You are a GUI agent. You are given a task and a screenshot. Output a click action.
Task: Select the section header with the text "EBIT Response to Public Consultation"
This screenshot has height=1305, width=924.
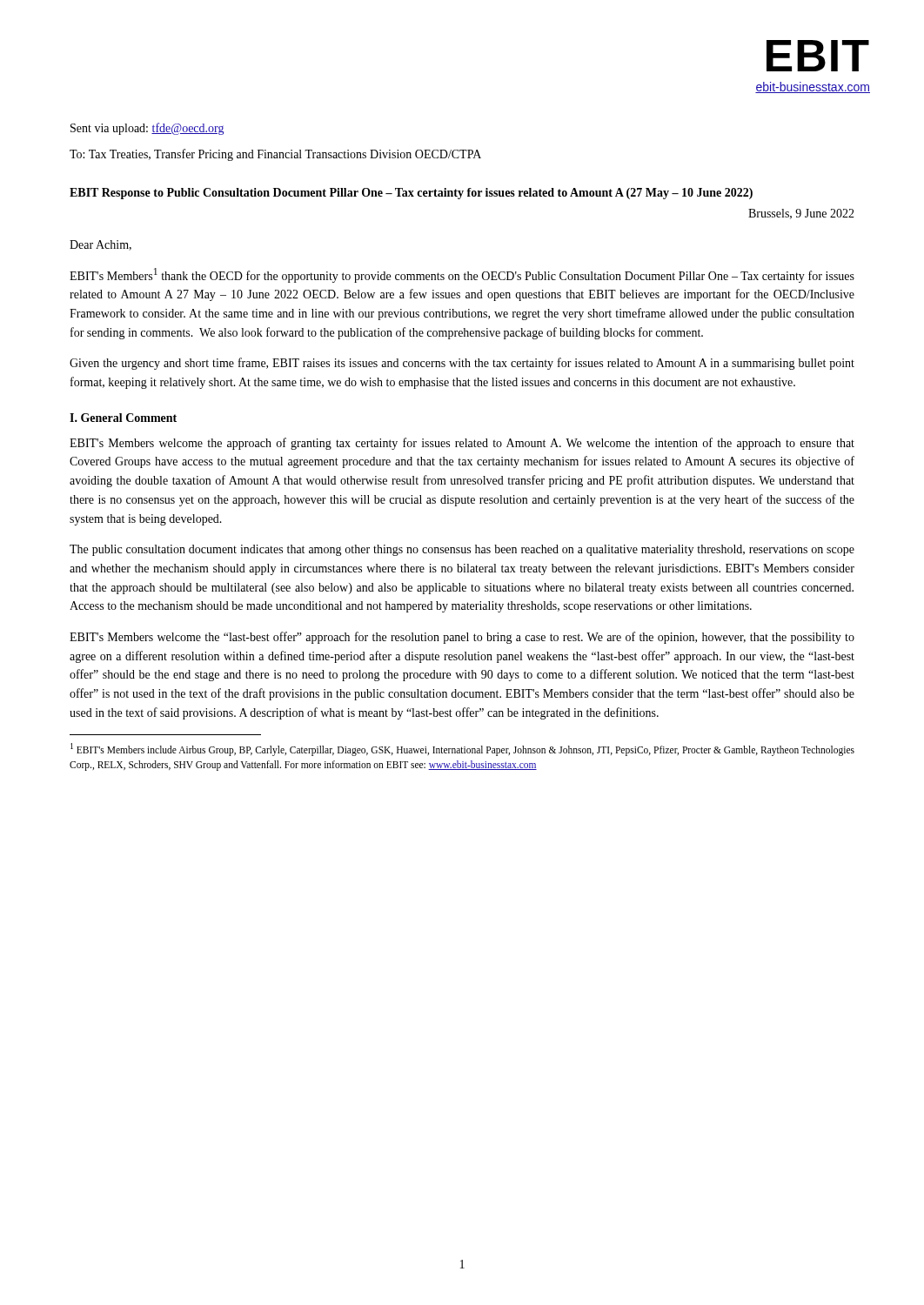point(411,193)
